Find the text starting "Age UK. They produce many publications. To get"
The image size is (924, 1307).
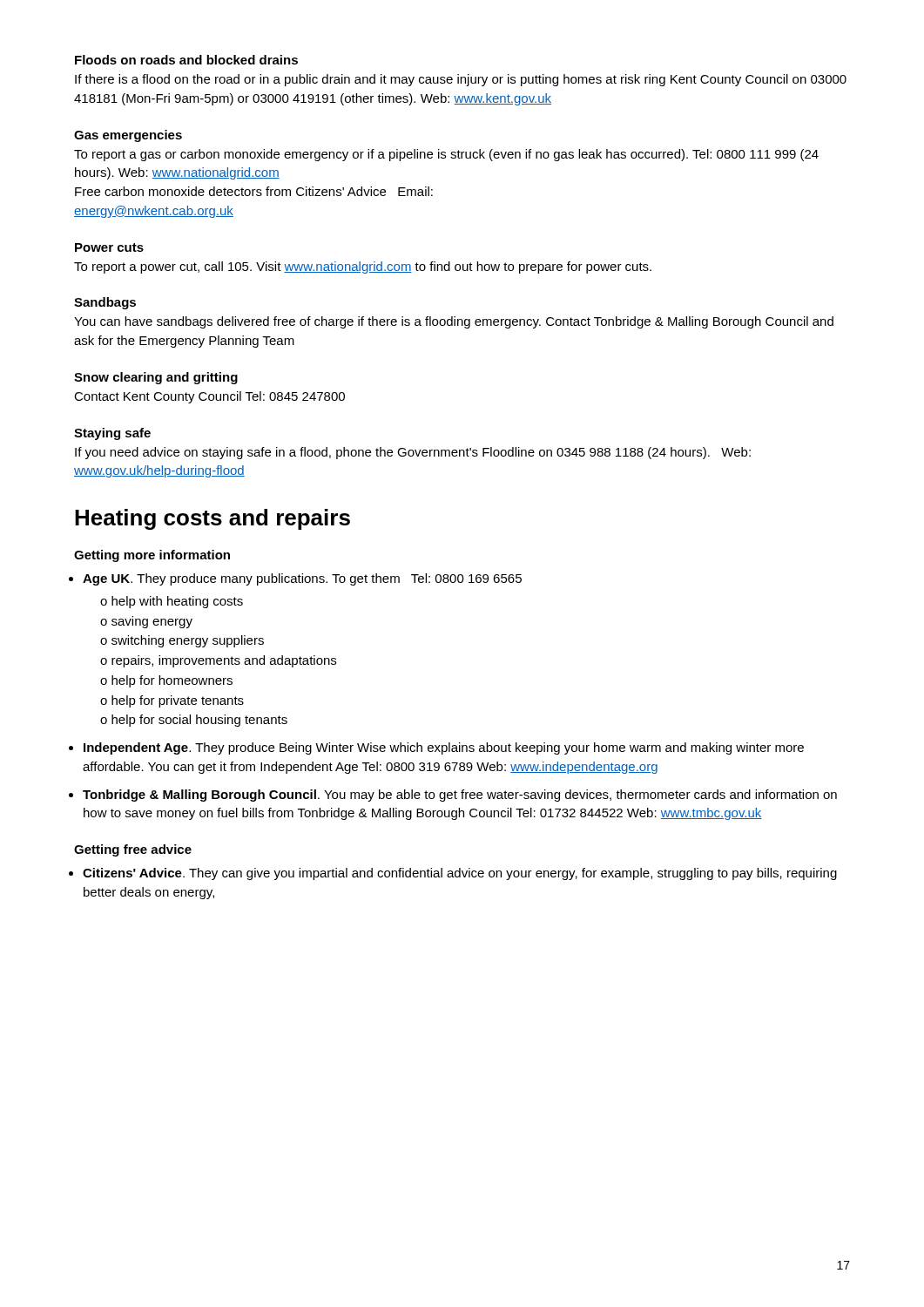coord(302,579)
